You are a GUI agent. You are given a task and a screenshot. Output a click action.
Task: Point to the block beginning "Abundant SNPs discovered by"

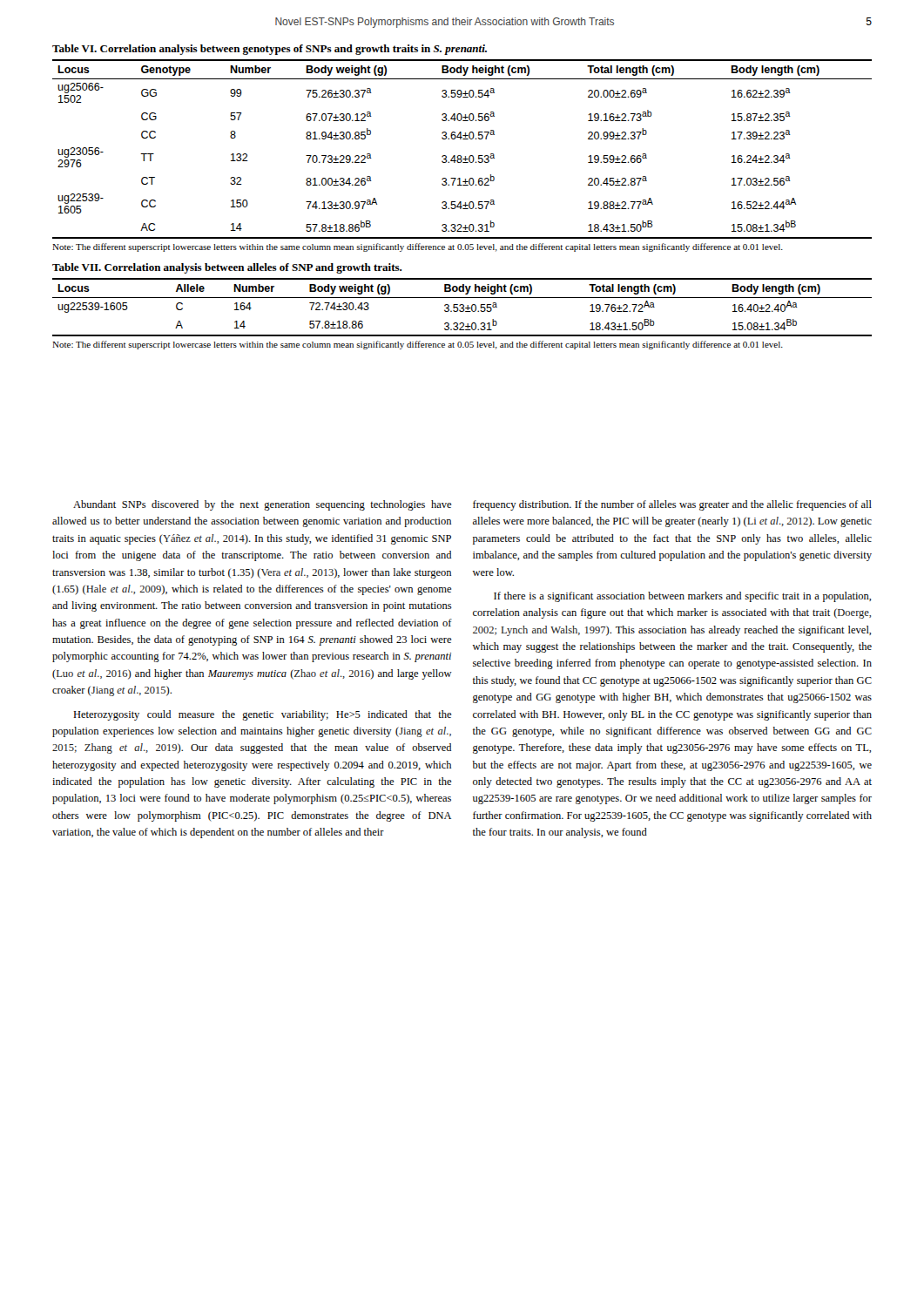pyautogui.click(x=252, y=669)
